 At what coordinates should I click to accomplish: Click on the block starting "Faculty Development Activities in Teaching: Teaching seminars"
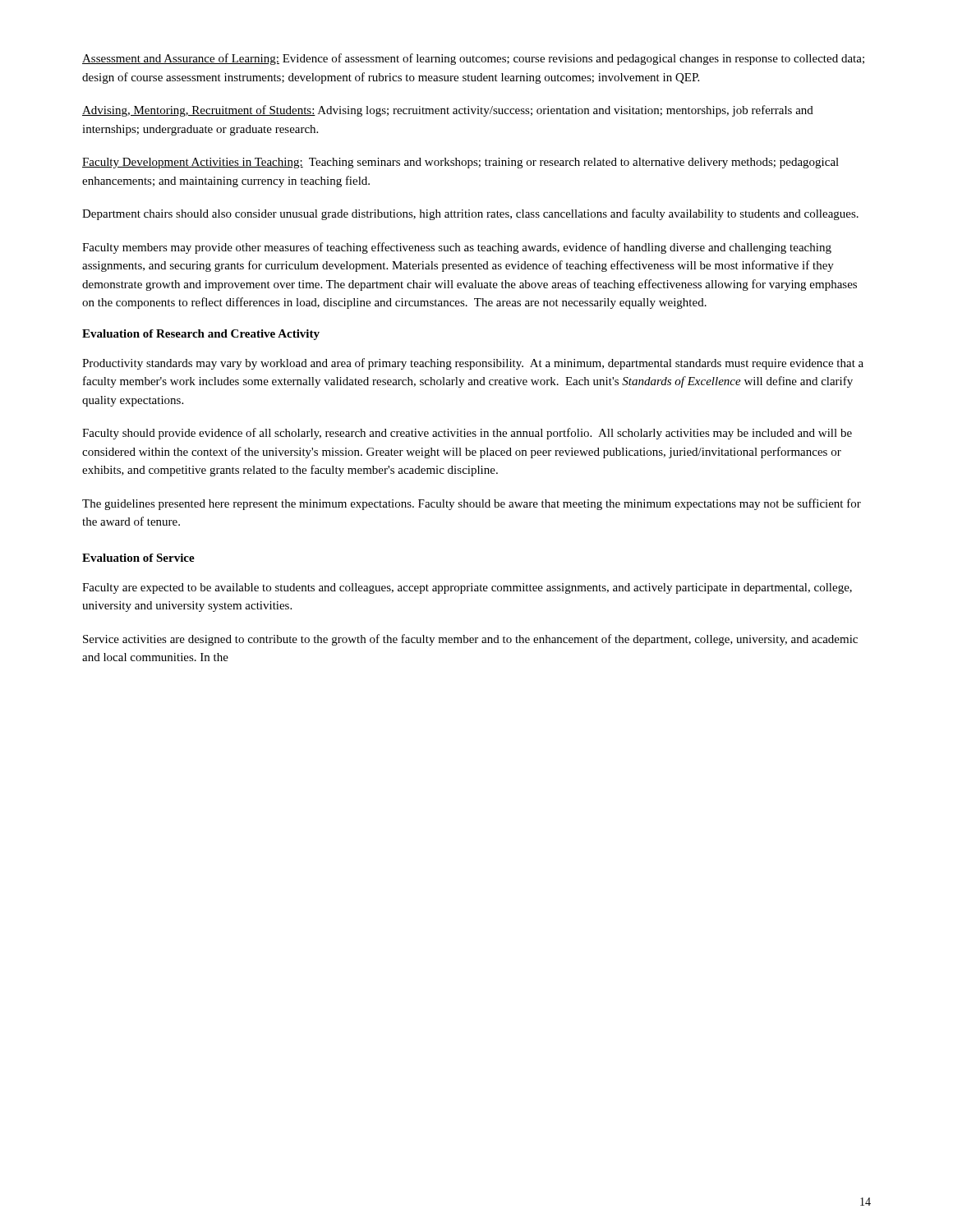[x=461, y=171]
